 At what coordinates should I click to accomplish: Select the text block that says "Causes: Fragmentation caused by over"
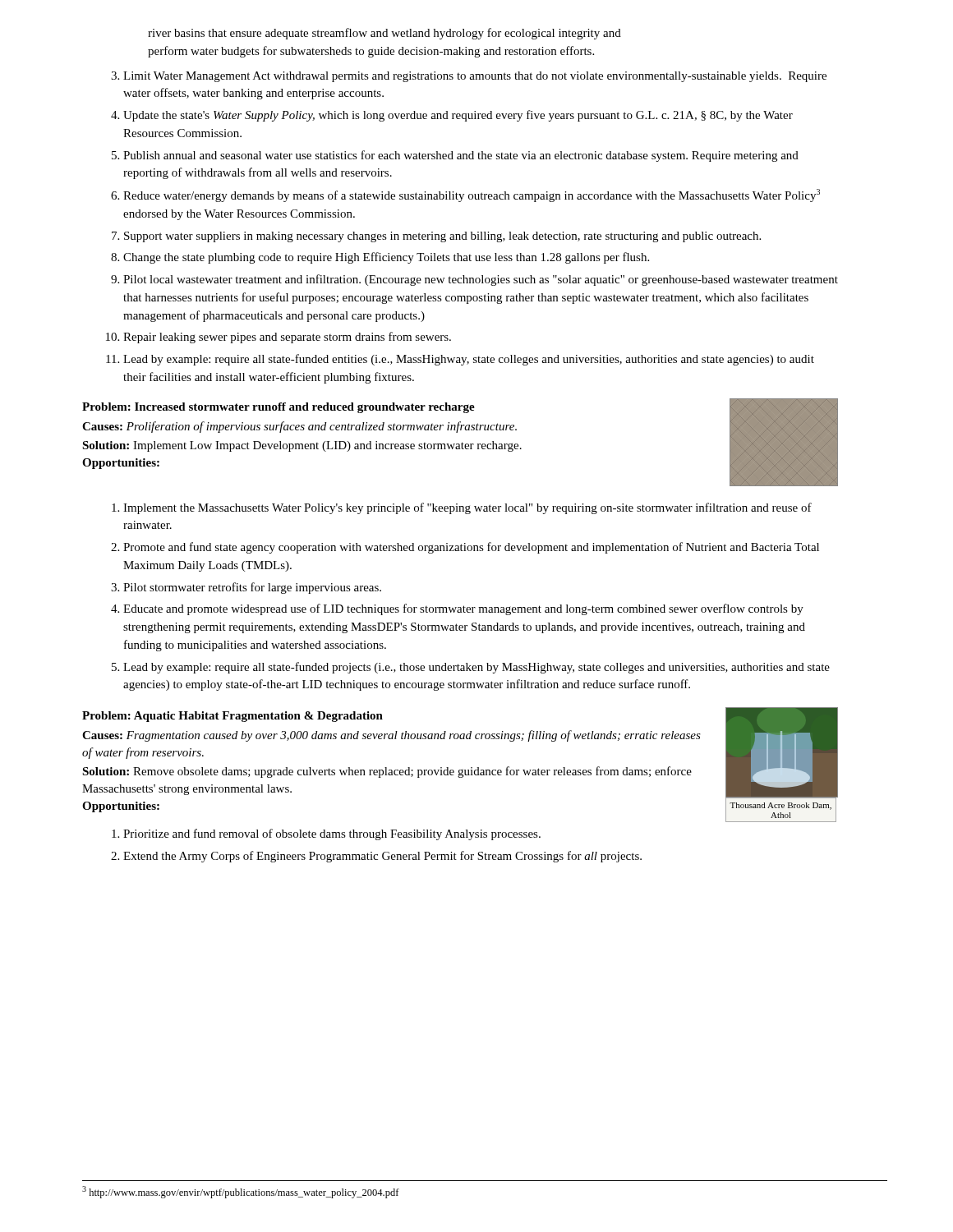[391, 744]
